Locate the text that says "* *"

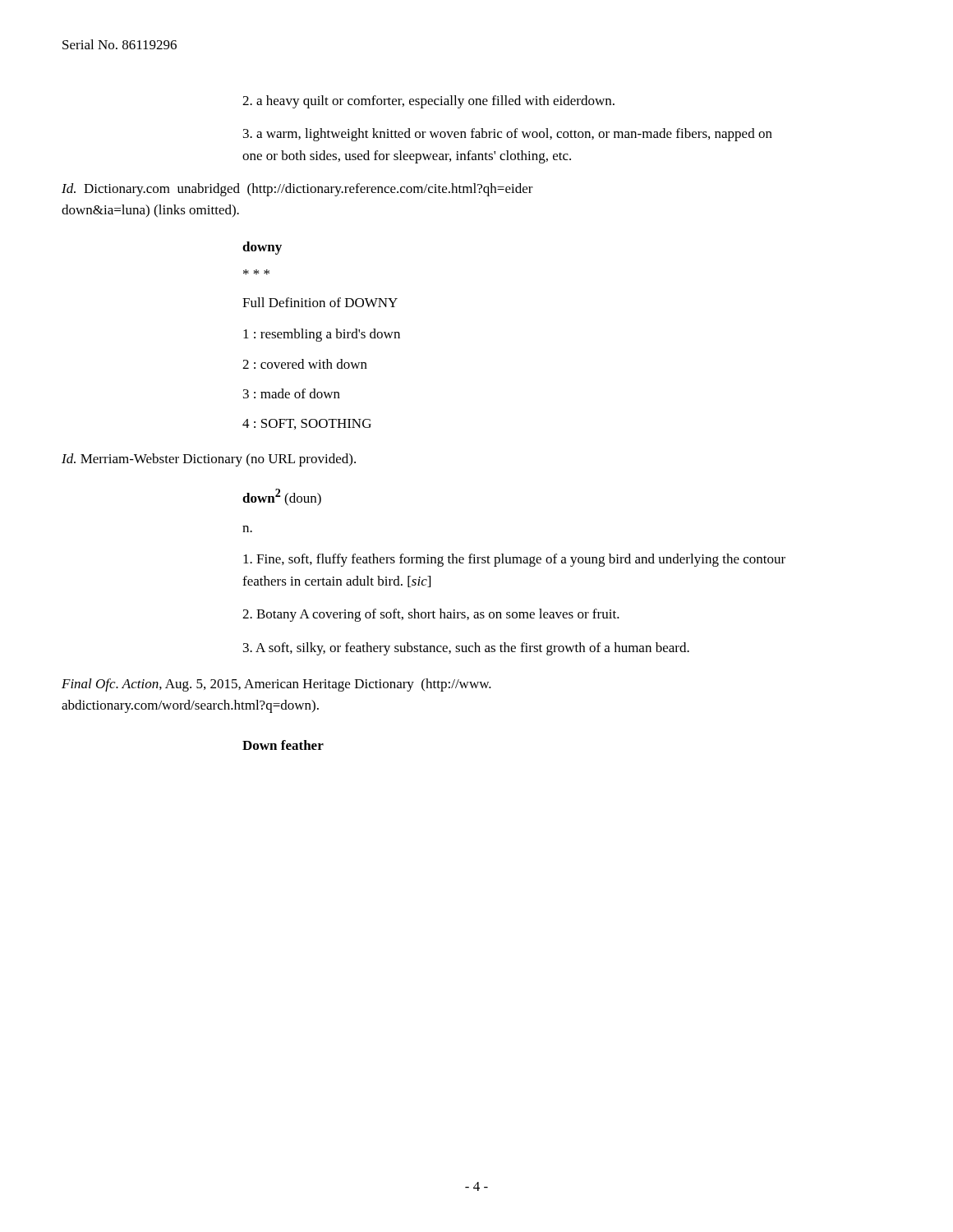(x=256, y=274)
